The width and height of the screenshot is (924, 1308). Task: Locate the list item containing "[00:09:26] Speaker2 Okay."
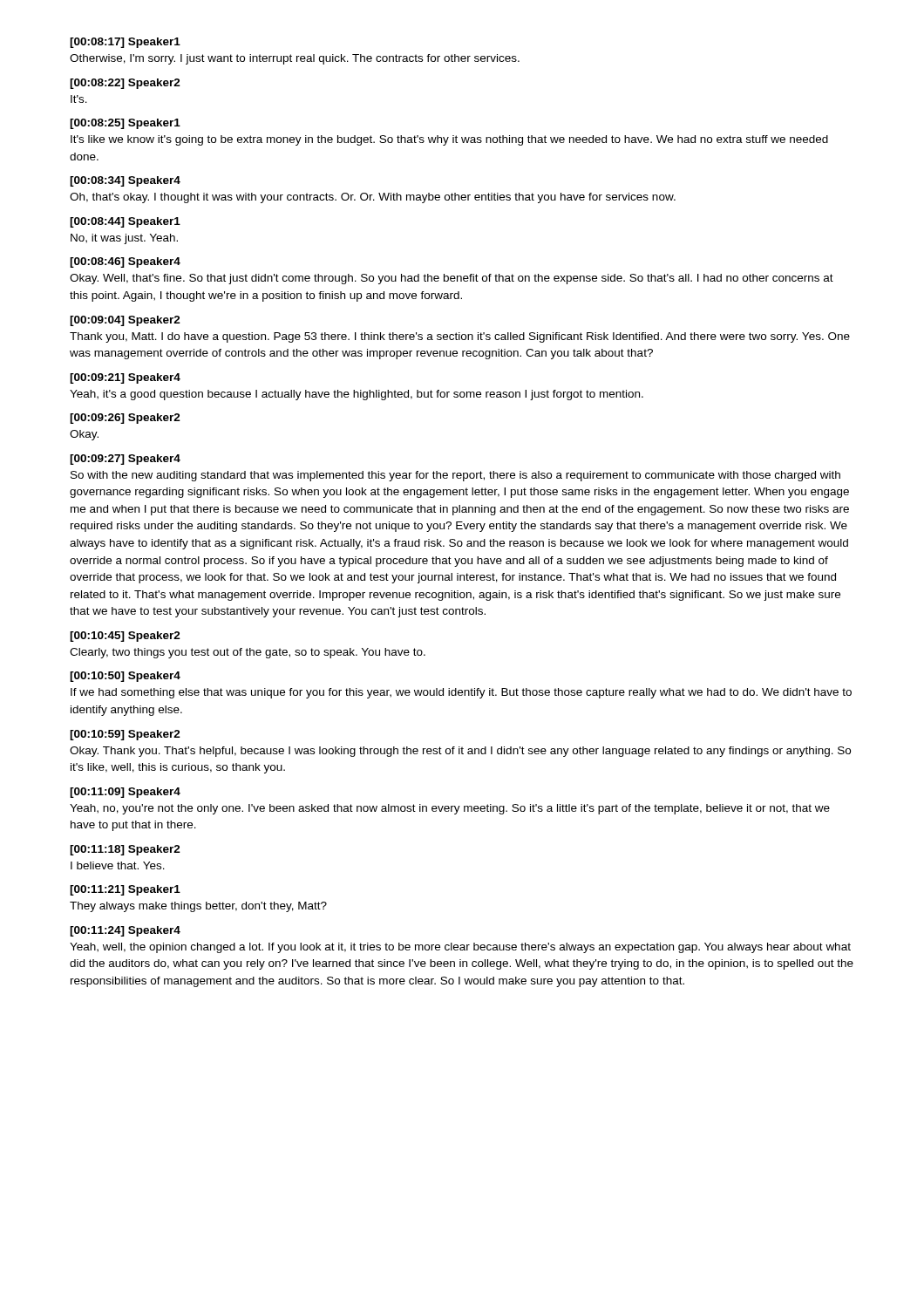[125, 419]
